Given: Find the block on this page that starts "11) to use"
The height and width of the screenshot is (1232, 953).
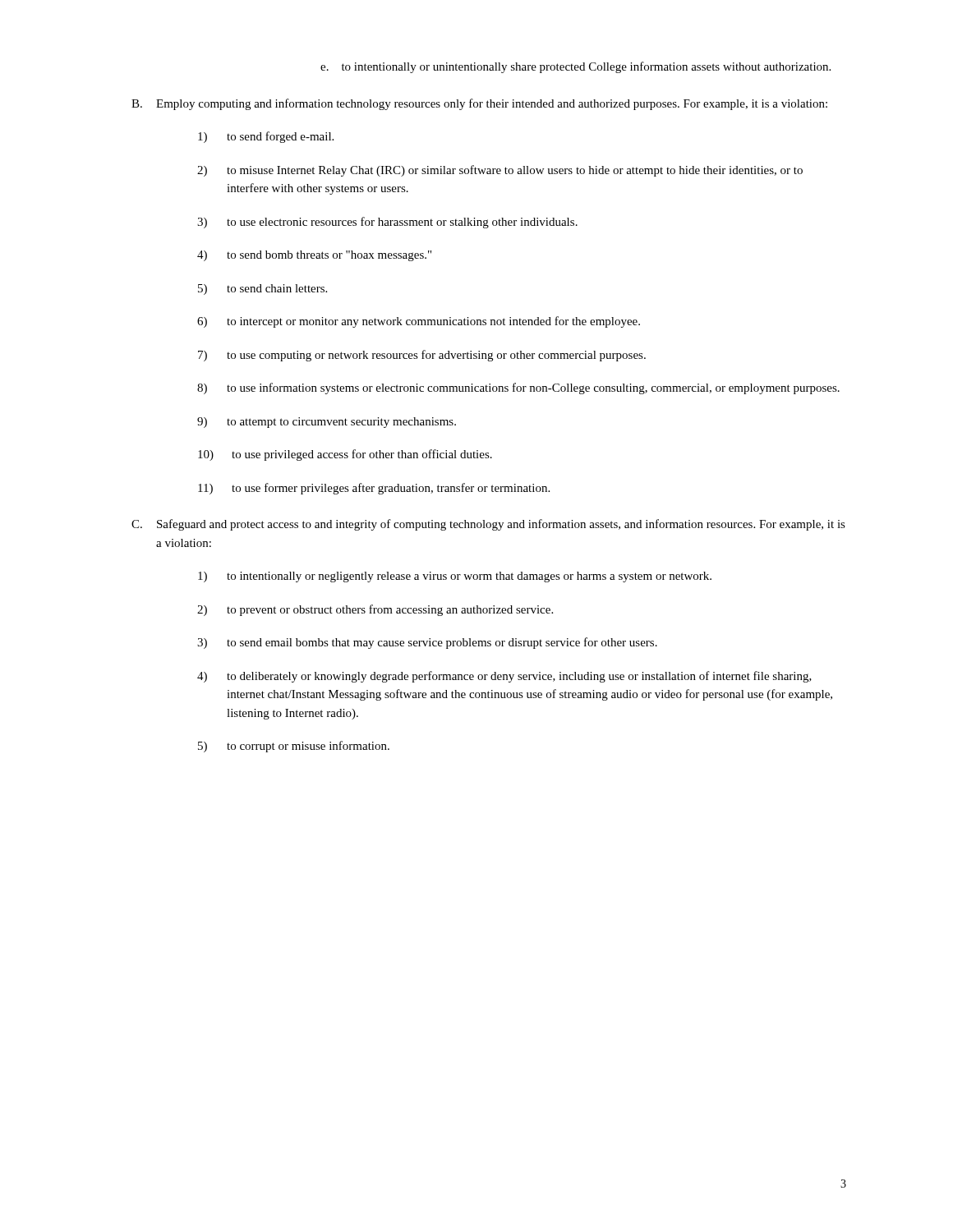Looking at the screenshot, I should click(522, 488).
